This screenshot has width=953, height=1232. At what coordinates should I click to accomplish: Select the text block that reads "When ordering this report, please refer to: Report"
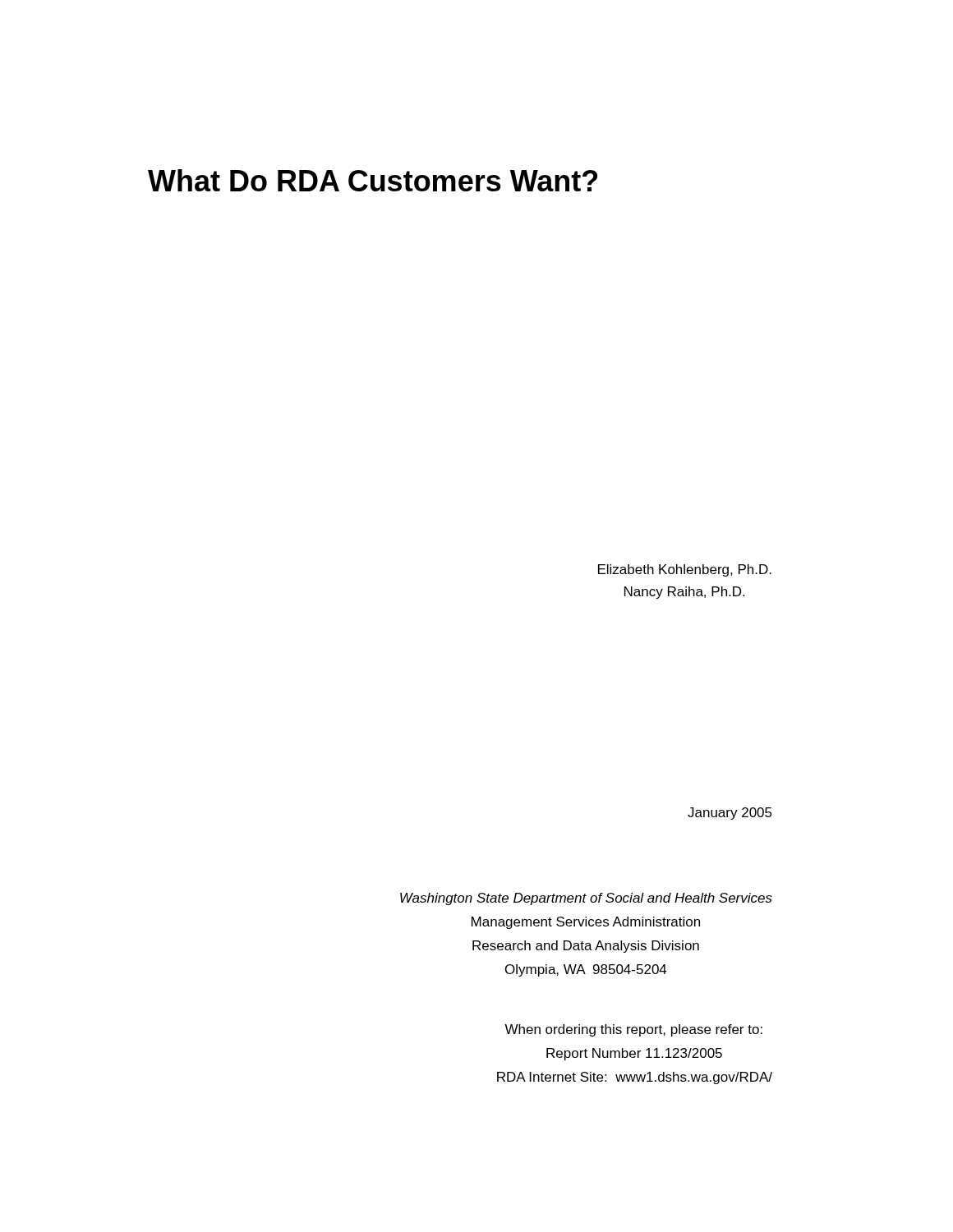tap(634, 1053)
